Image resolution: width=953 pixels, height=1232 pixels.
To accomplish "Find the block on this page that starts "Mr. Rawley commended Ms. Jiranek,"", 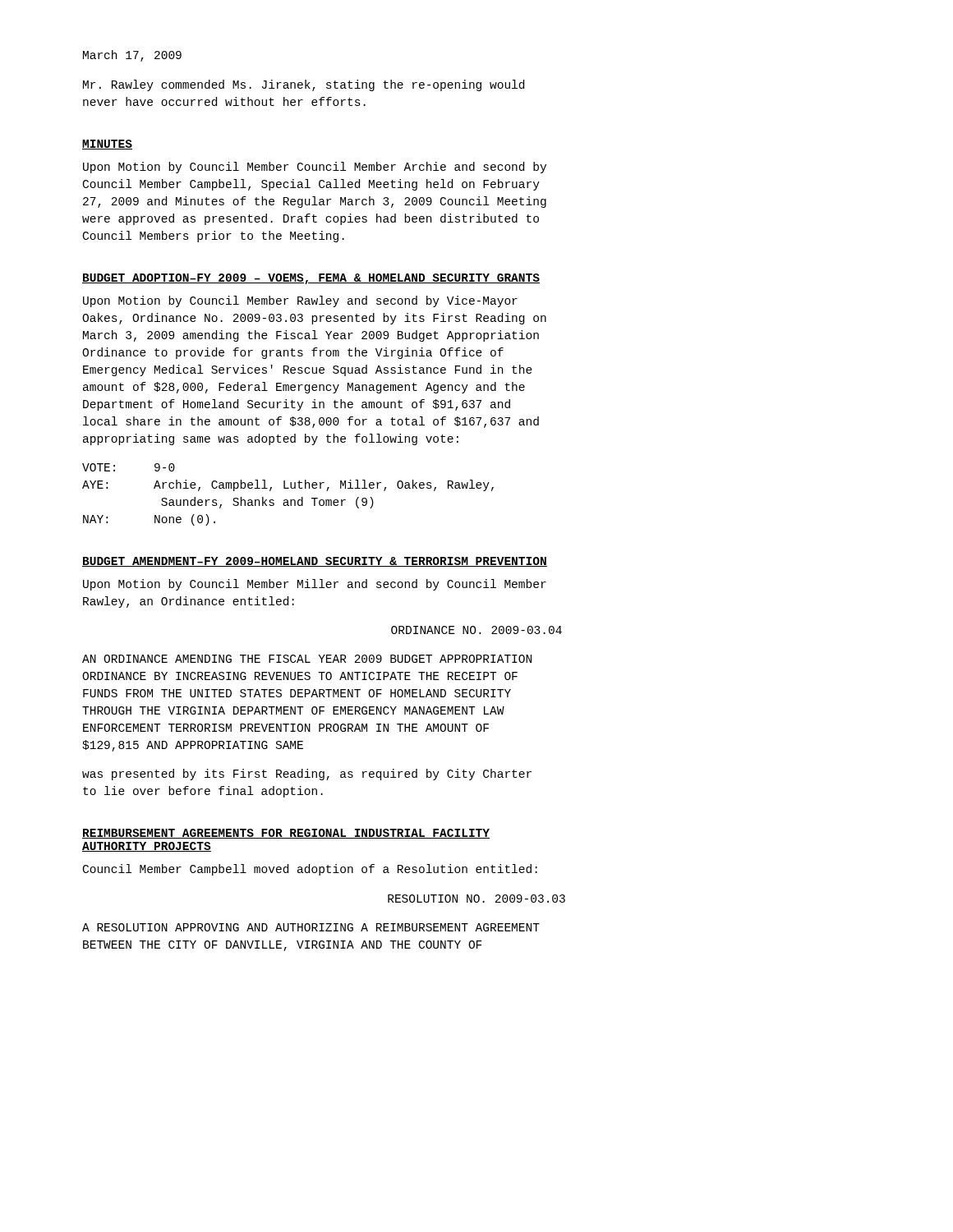I will [304, 94].
